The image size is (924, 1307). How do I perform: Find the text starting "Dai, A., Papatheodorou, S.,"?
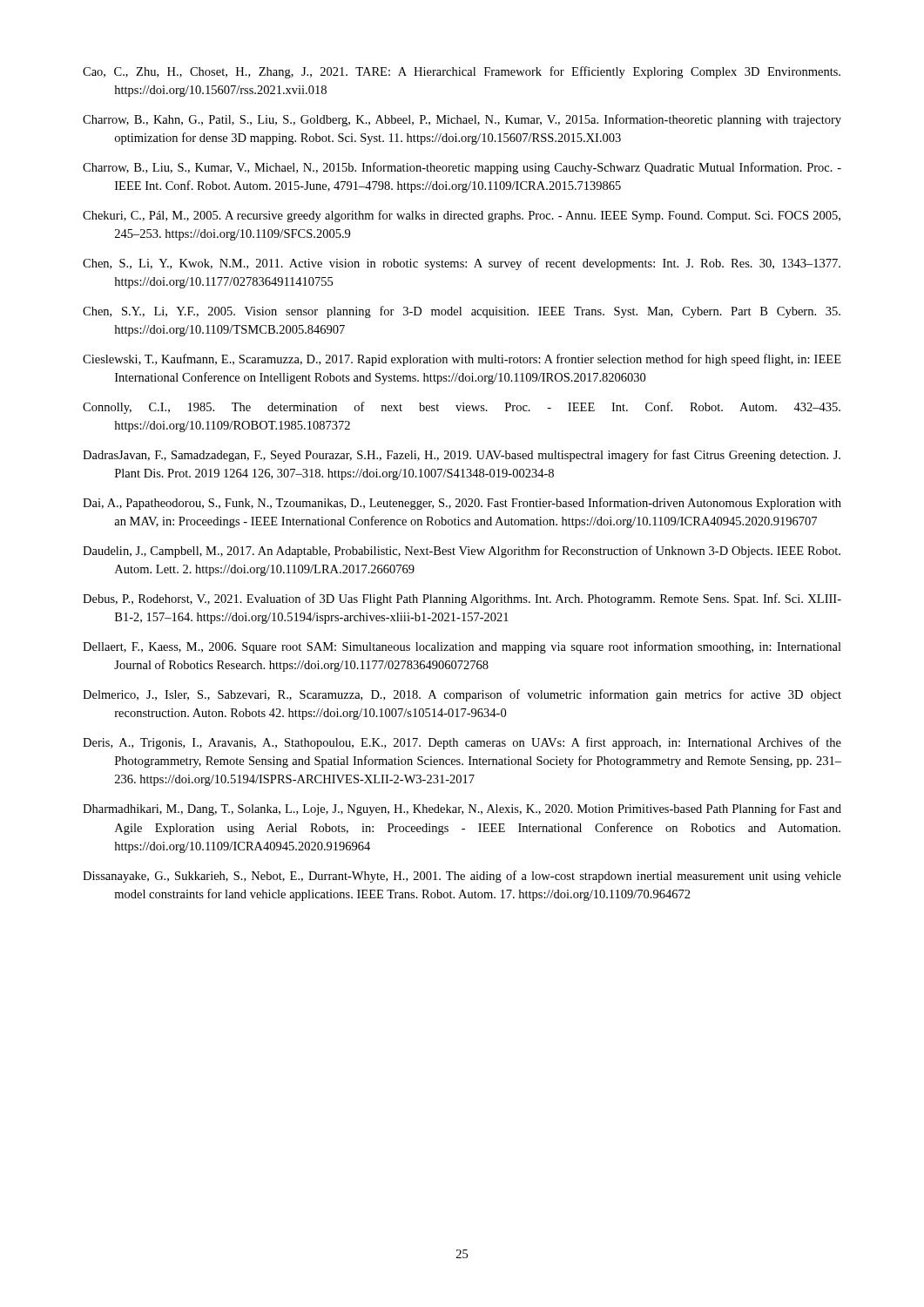[x=462, y=512]
